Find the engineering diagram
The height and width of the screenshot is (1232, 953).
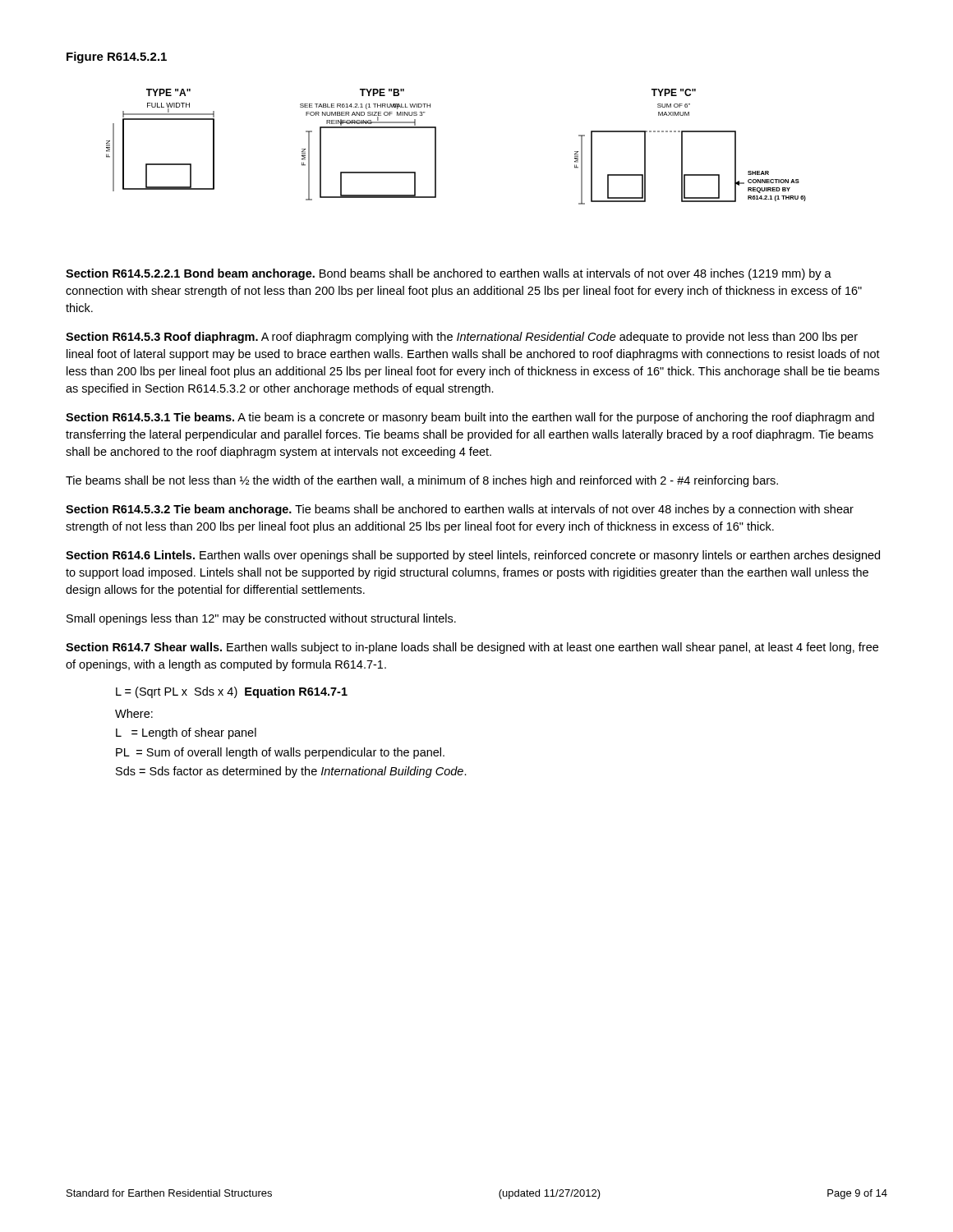pos(485,160)
